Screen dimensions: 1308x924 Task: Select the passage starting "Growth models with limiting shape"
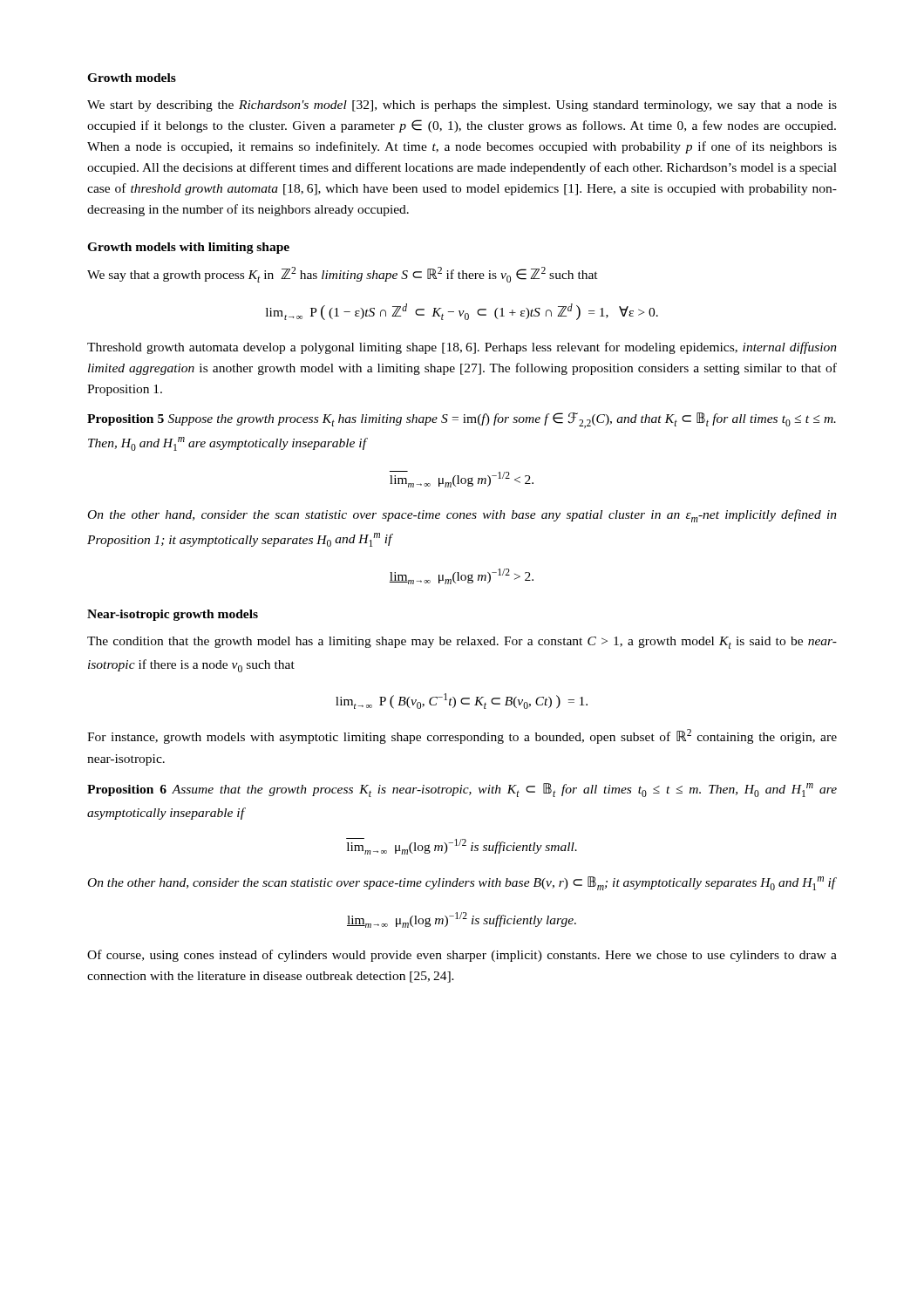tap(188, 246)
